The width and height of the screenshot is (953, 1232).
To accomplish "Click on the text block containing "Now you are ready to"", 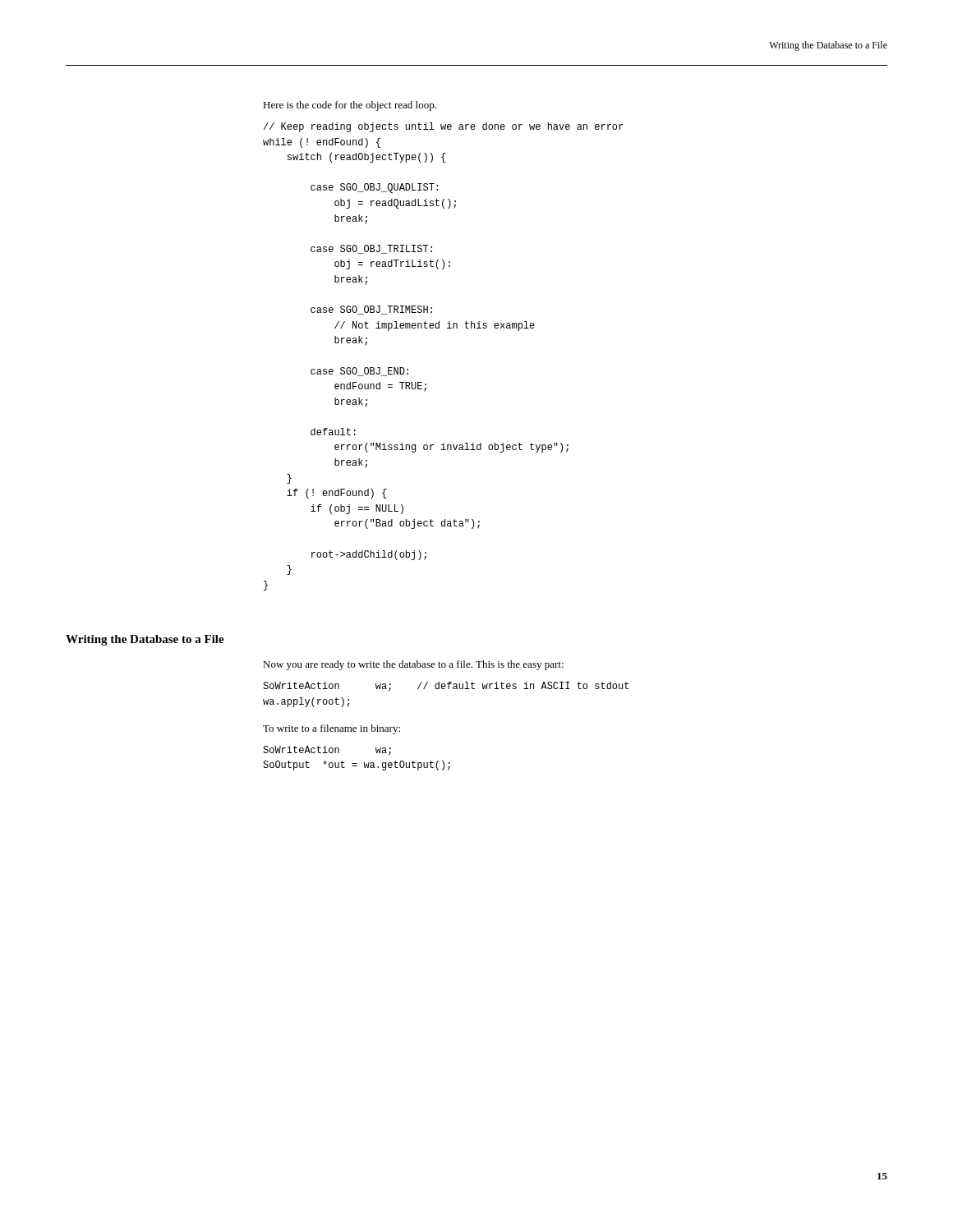I will [413, 664].
